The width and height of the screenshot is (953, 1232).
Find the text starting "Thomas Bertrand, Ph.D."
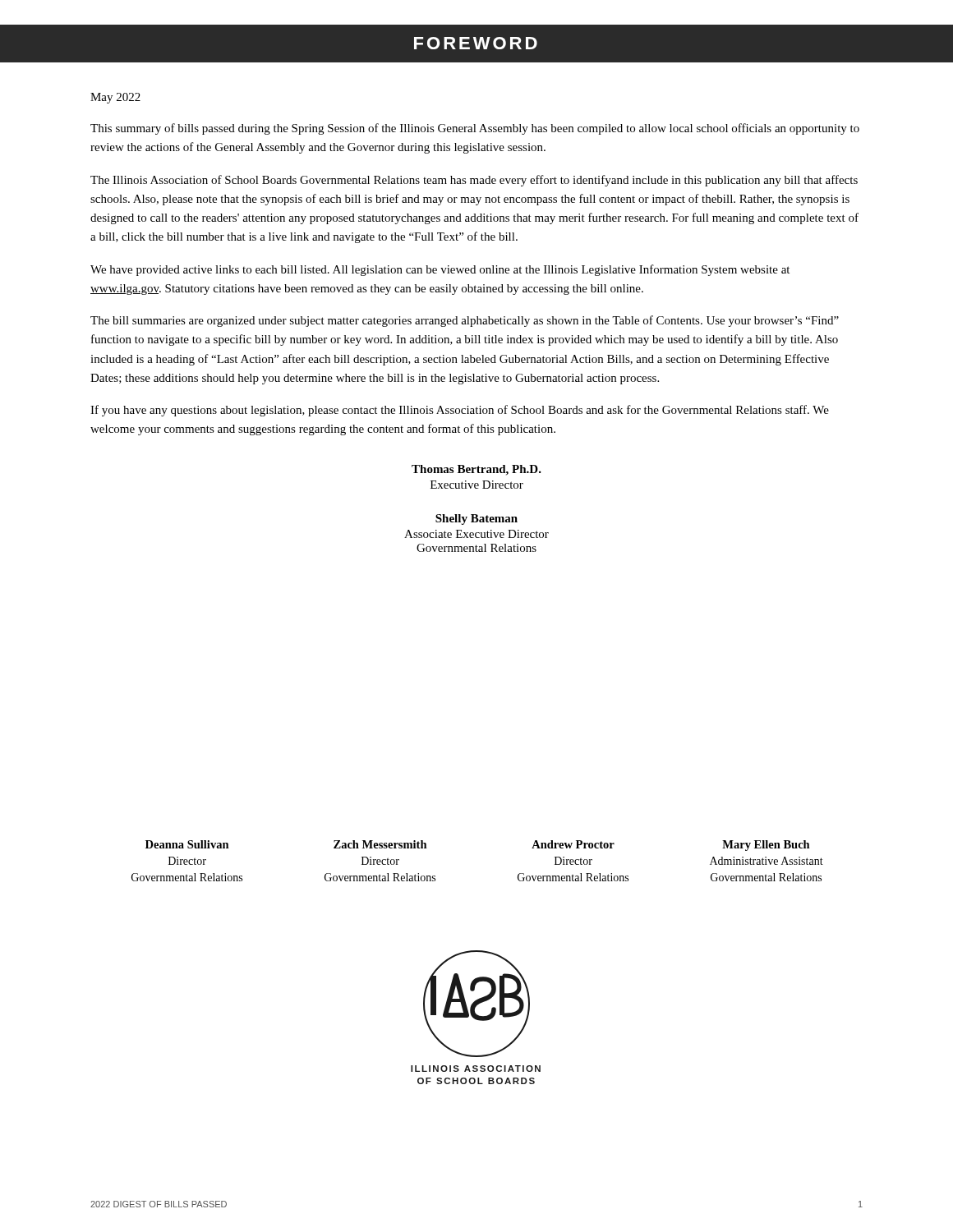[x=476, y=477]
